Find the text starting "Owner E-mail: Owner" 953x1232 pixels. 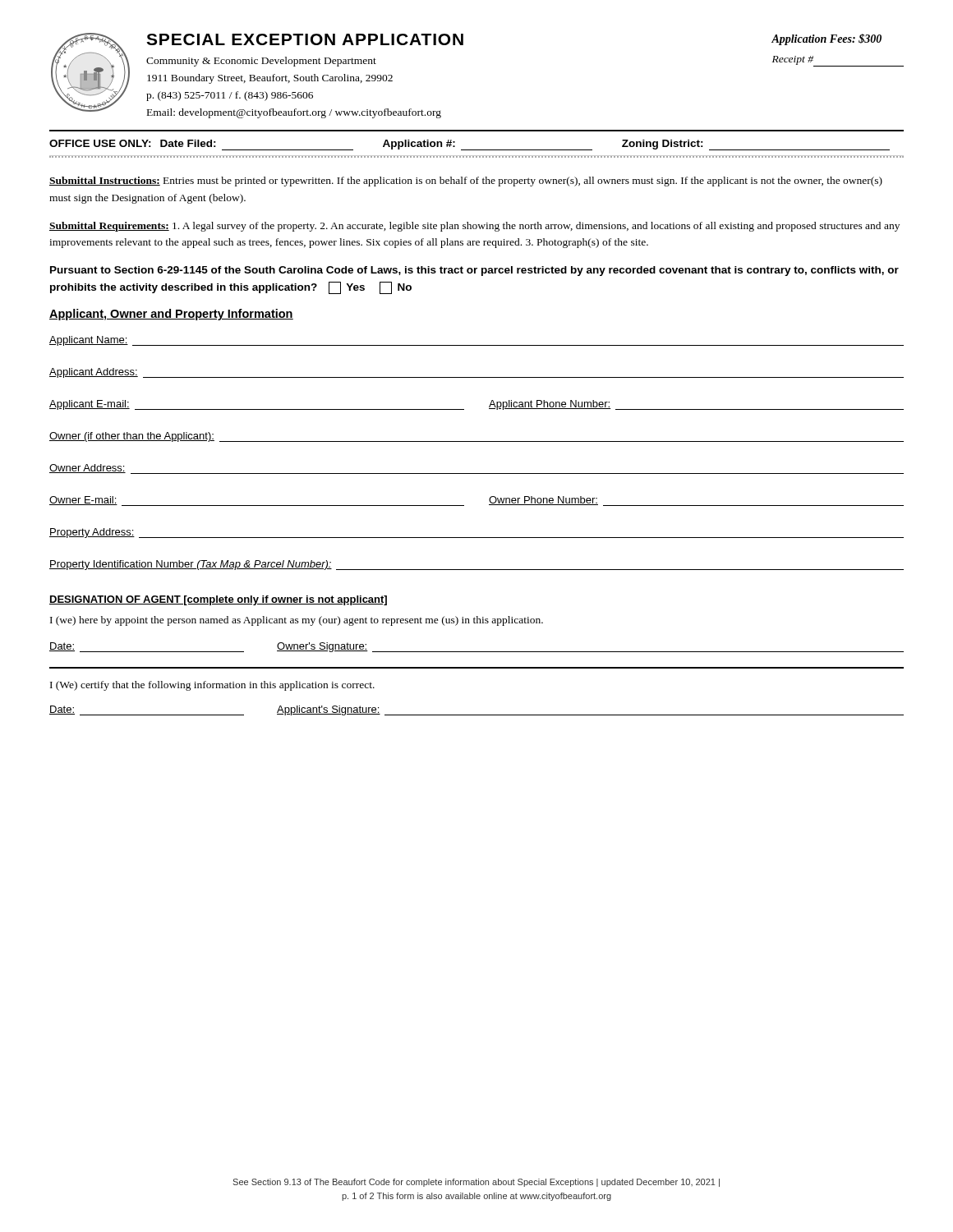(85, 501)
